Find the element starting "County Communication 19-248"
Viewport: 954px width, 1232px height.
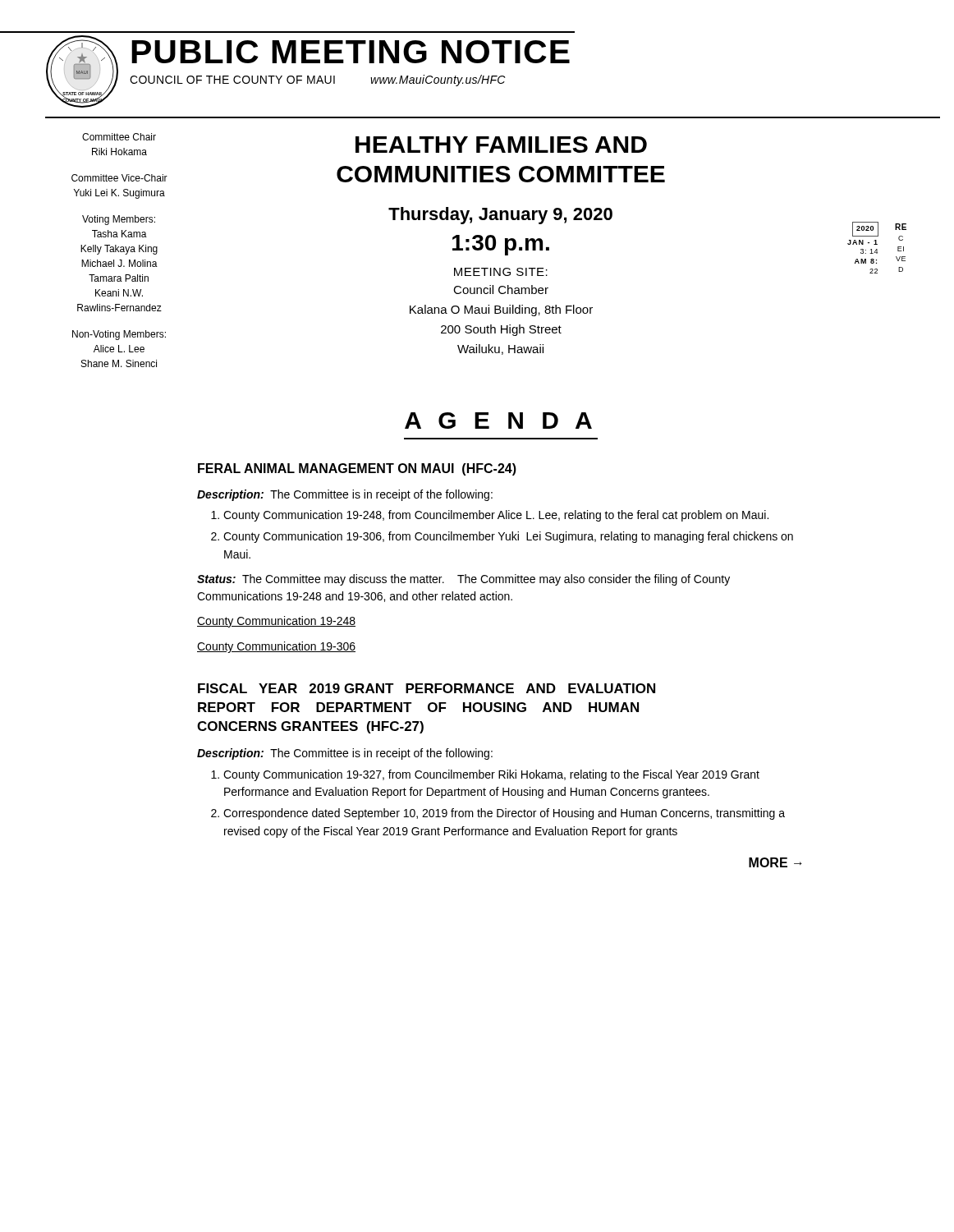(276, 621)
